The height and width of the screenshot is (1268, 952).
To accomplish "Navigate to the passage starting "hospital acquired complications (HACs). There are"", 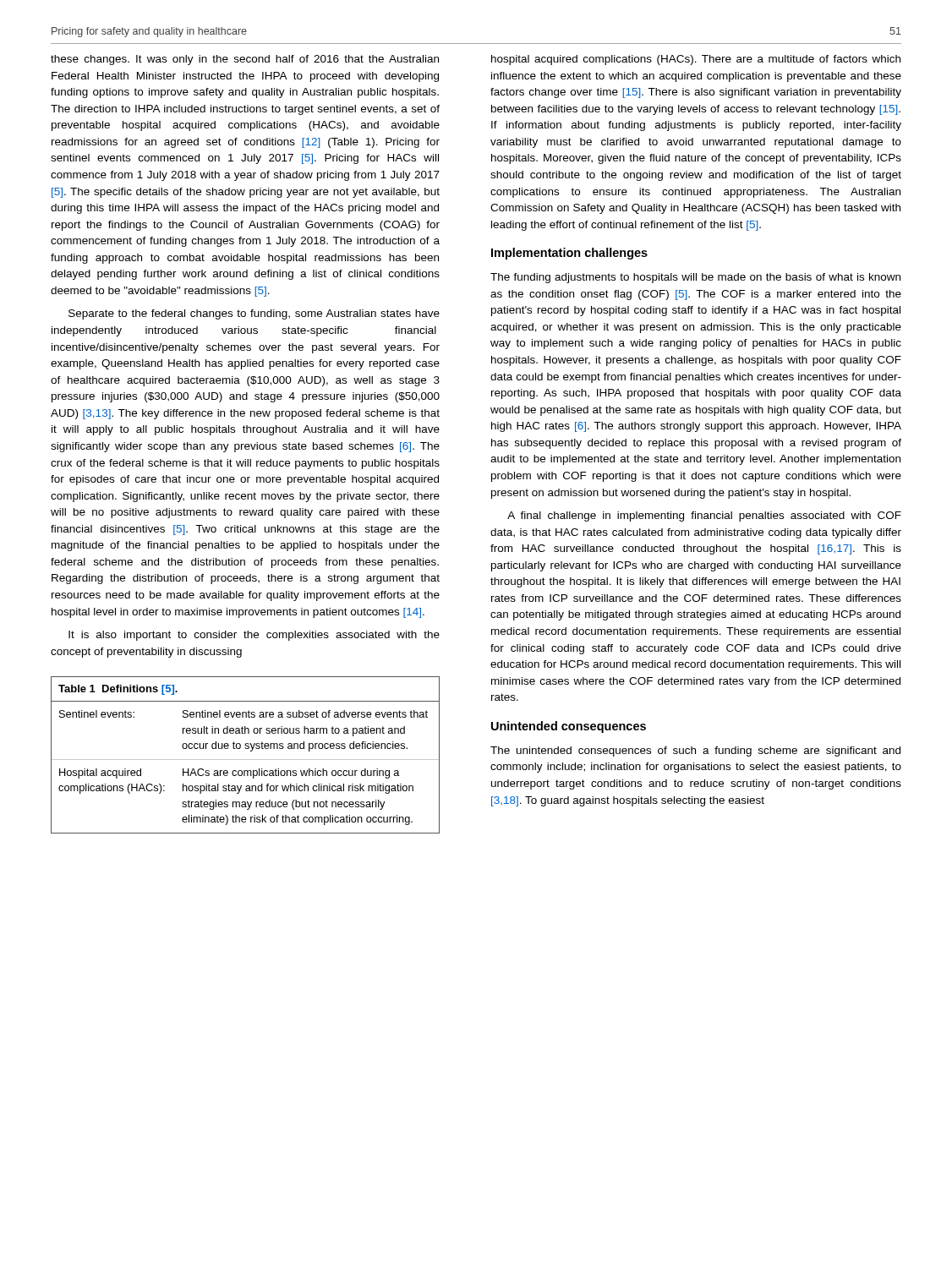I will click(696, 142).
